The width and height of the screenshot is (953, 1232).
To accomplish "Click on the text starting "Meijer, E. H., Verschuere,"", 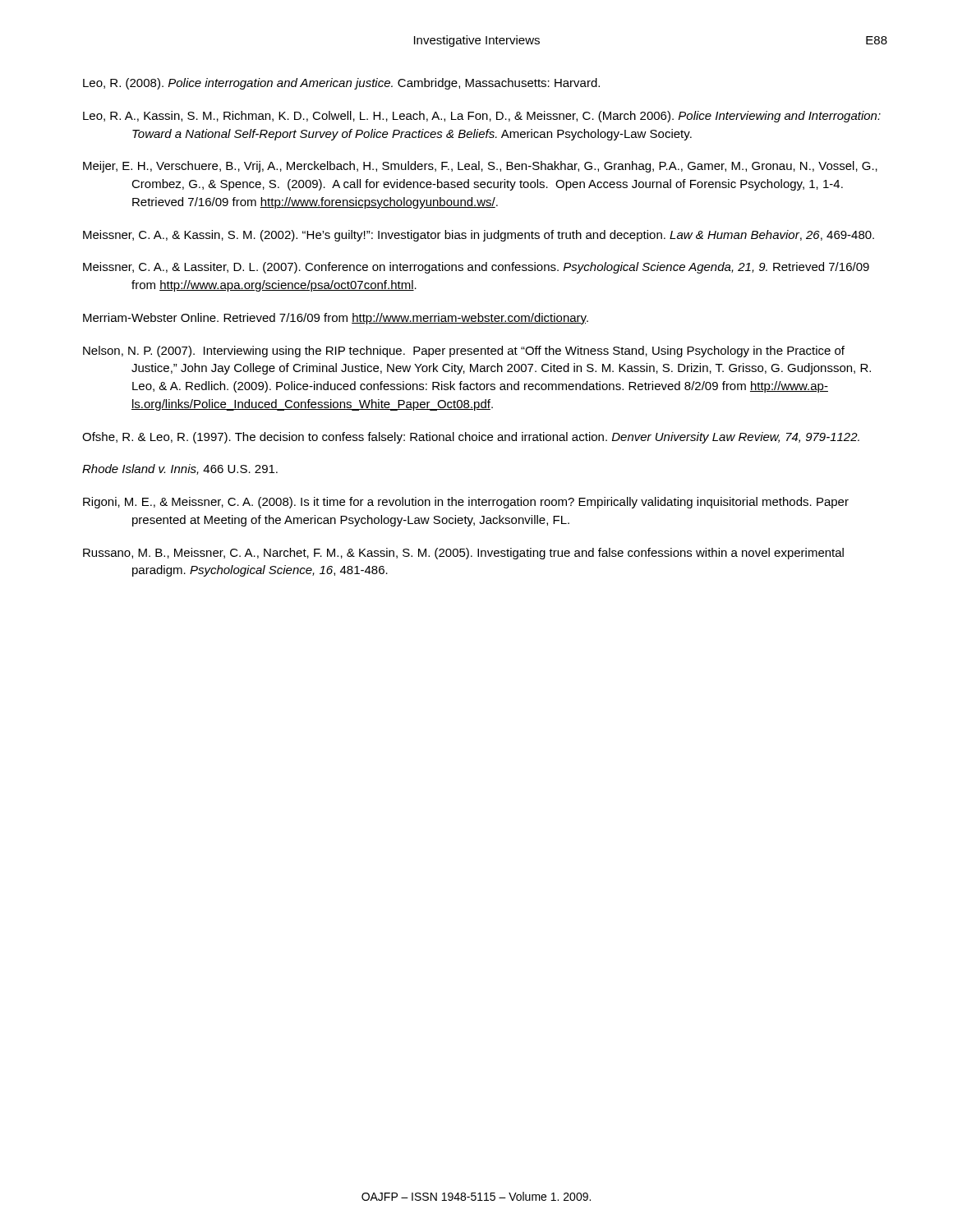I will click(x=480, y=184).
